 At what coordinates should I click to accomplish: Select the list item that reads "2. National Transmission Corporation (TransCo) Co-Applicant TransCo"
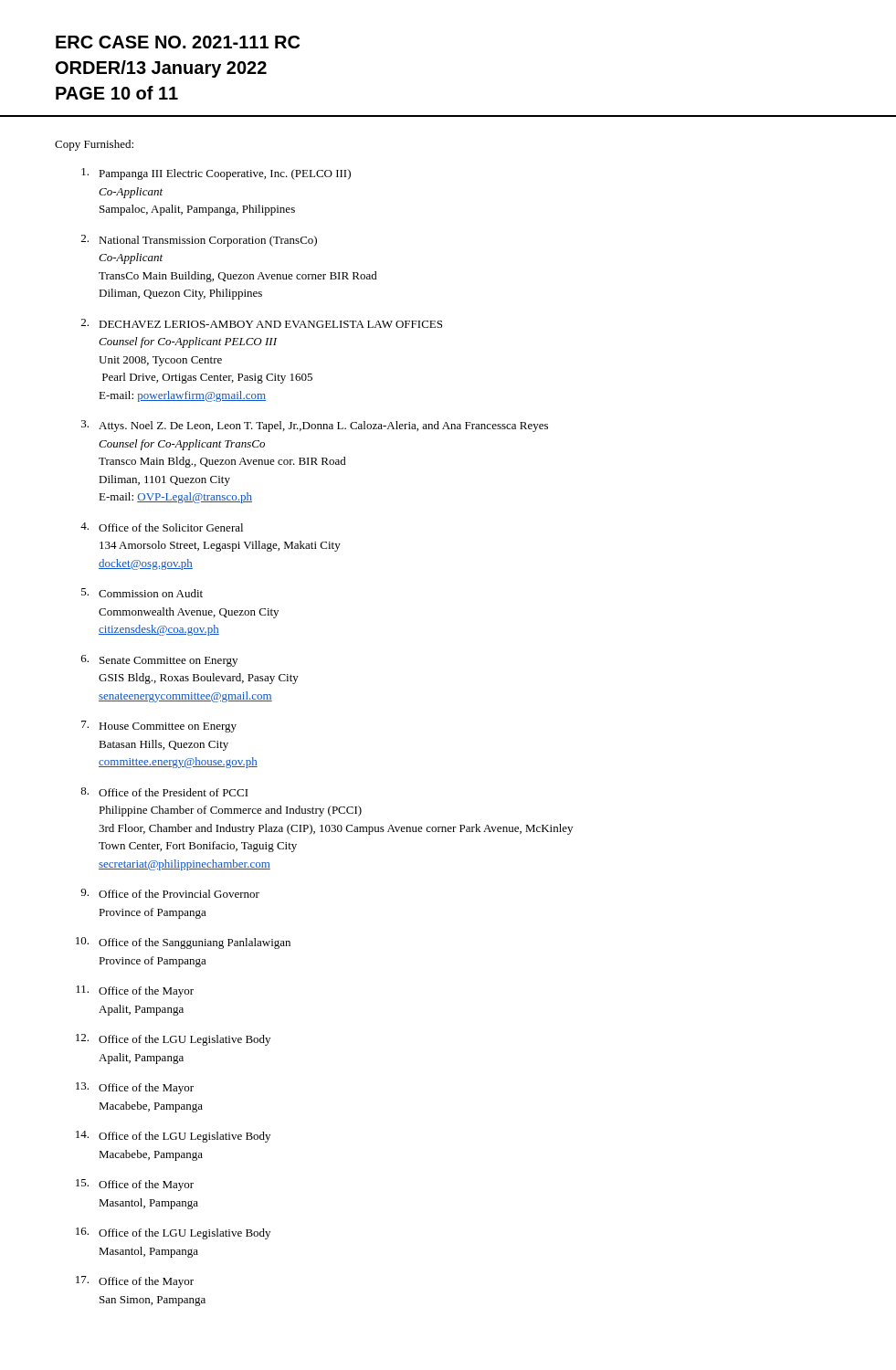pos(199,241)
